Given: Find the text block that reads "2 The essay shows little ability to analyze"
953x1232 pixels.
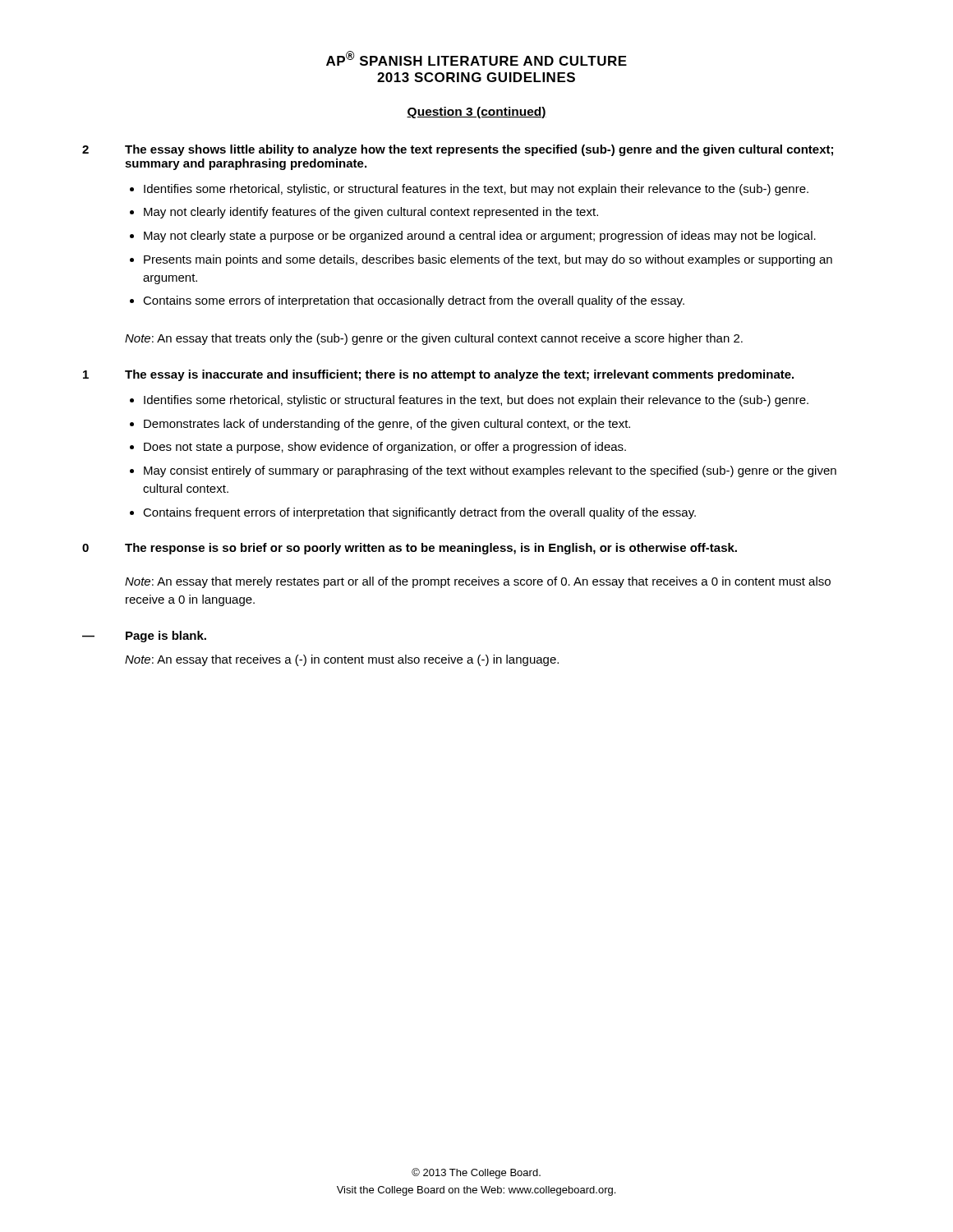Looking at the screenshot, I should pos(476,230).
